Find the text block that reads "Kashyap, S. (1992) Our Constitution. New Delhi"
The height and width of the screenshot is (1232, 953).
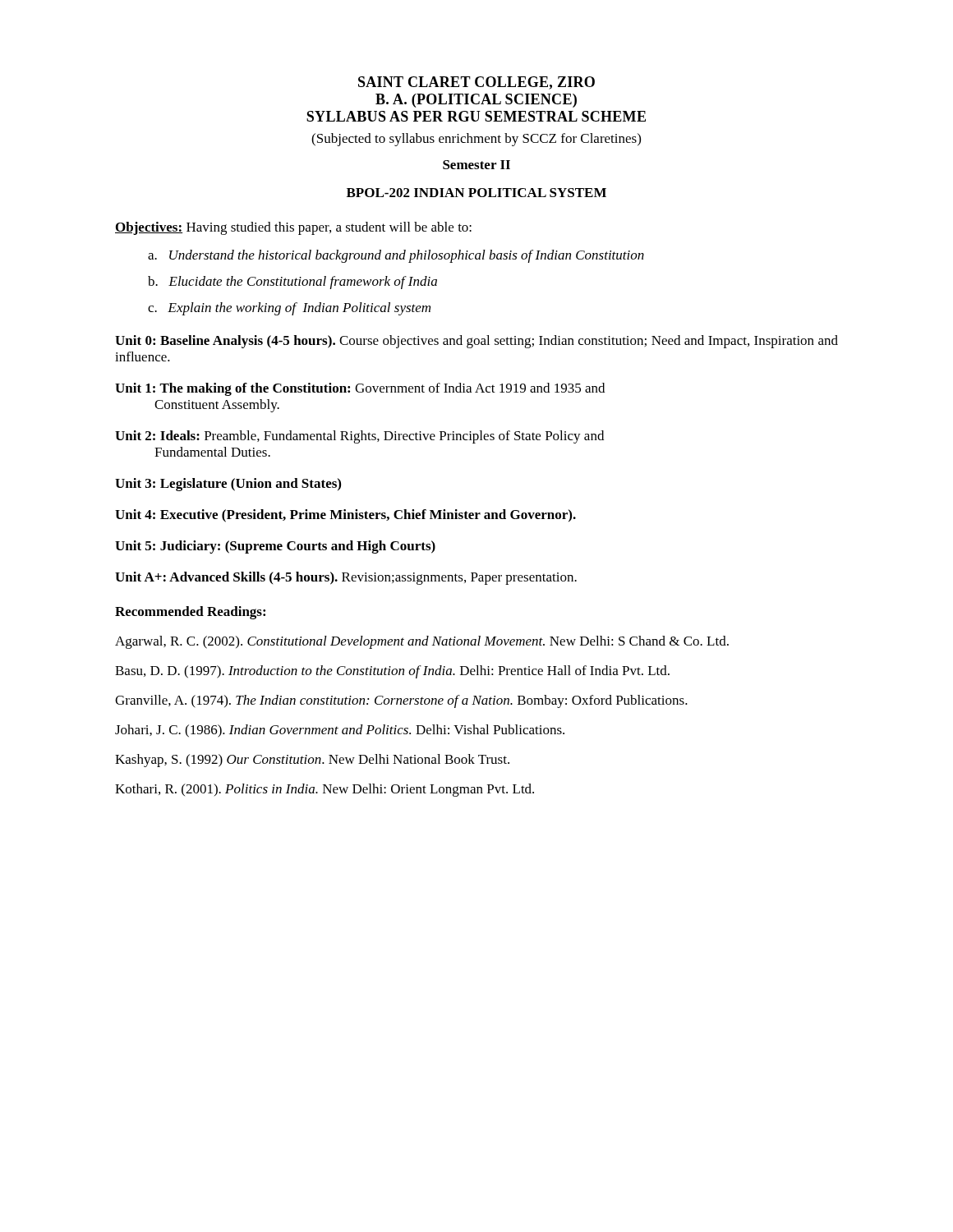[313, 759]
